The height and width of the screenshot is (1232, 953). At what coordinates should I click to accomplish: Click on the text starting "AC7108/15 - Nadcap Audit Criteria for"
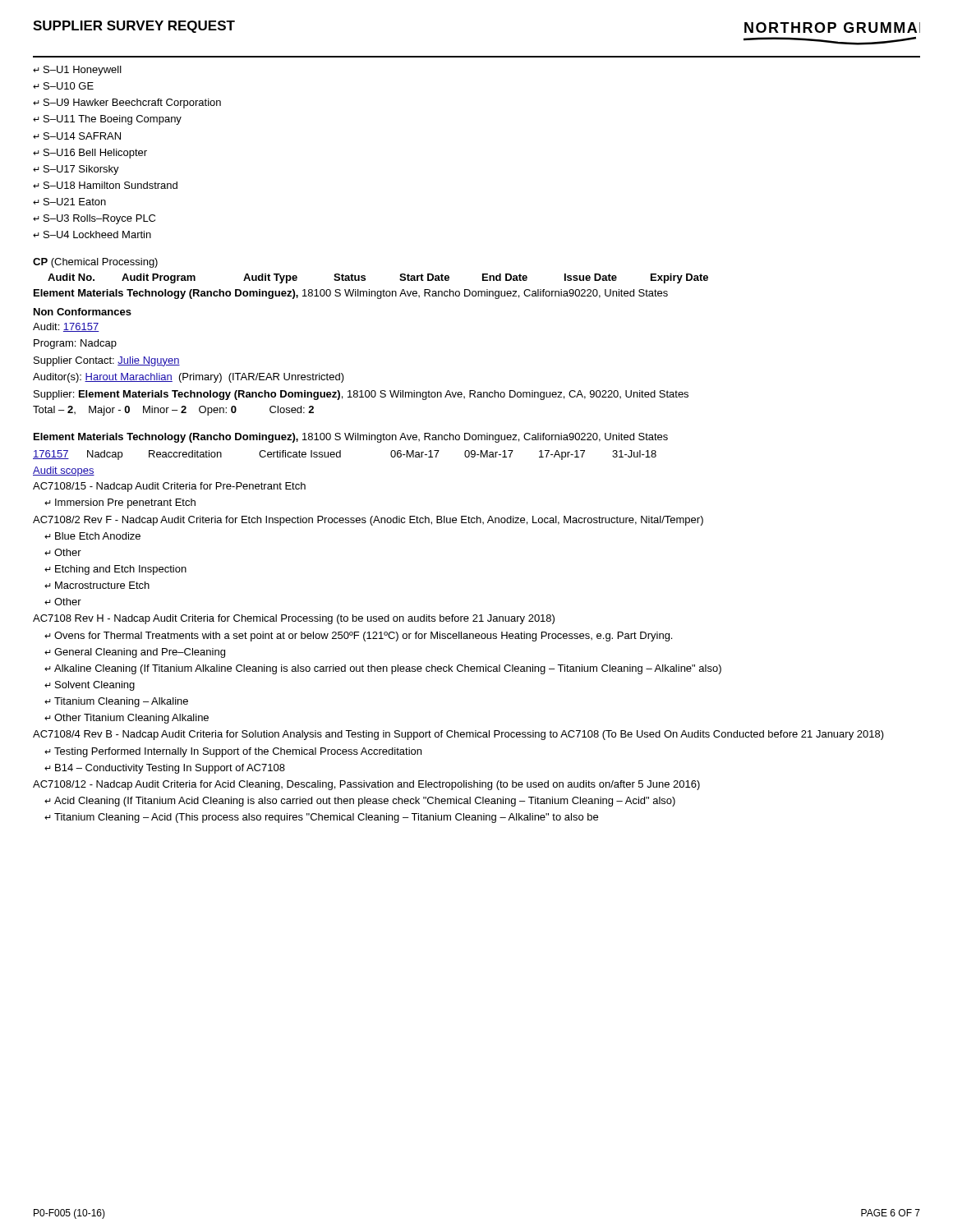(x=169, y=486)
